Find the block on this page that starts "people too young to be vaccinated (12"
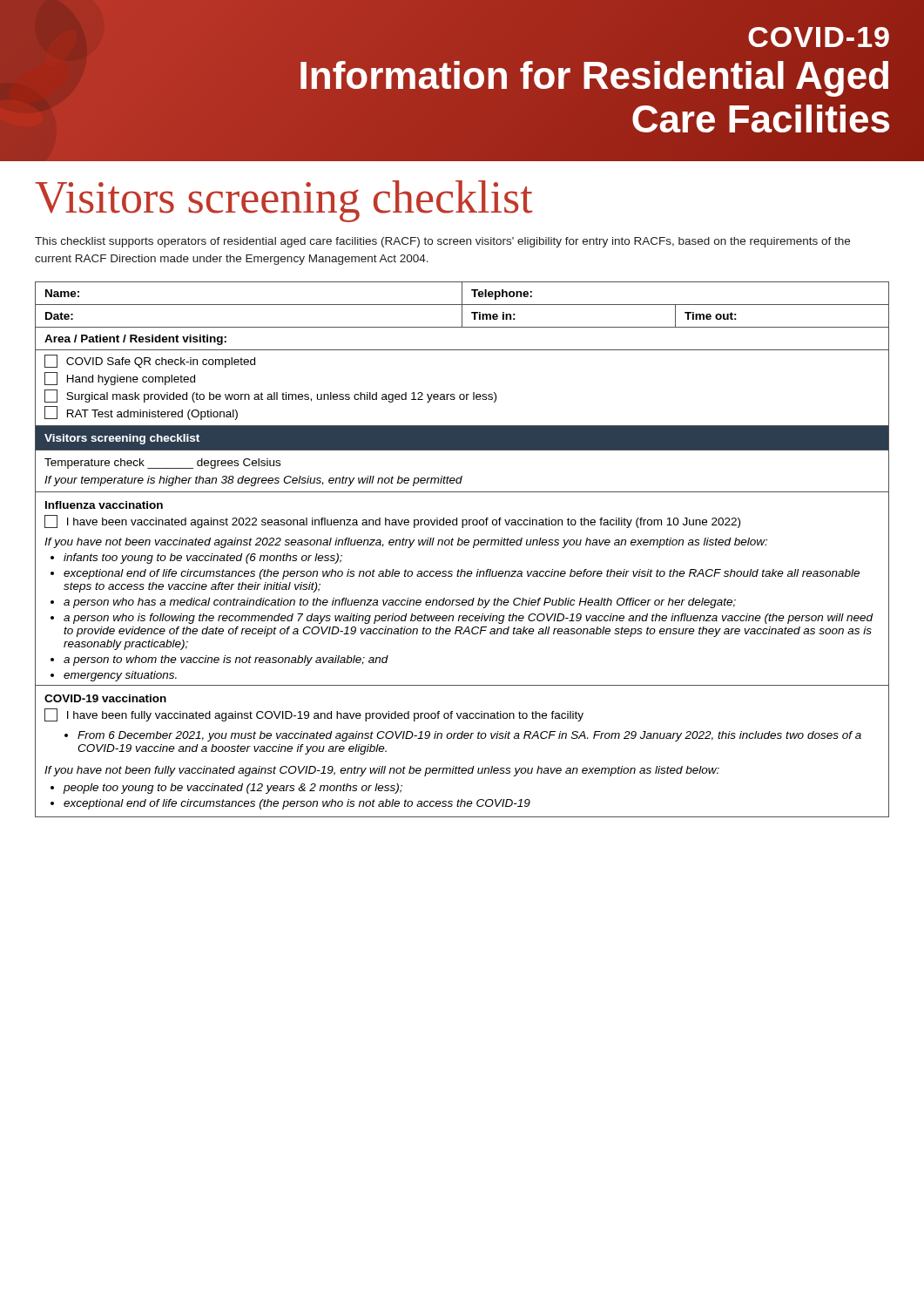924x1307 pixels. (x=233, y=787)
